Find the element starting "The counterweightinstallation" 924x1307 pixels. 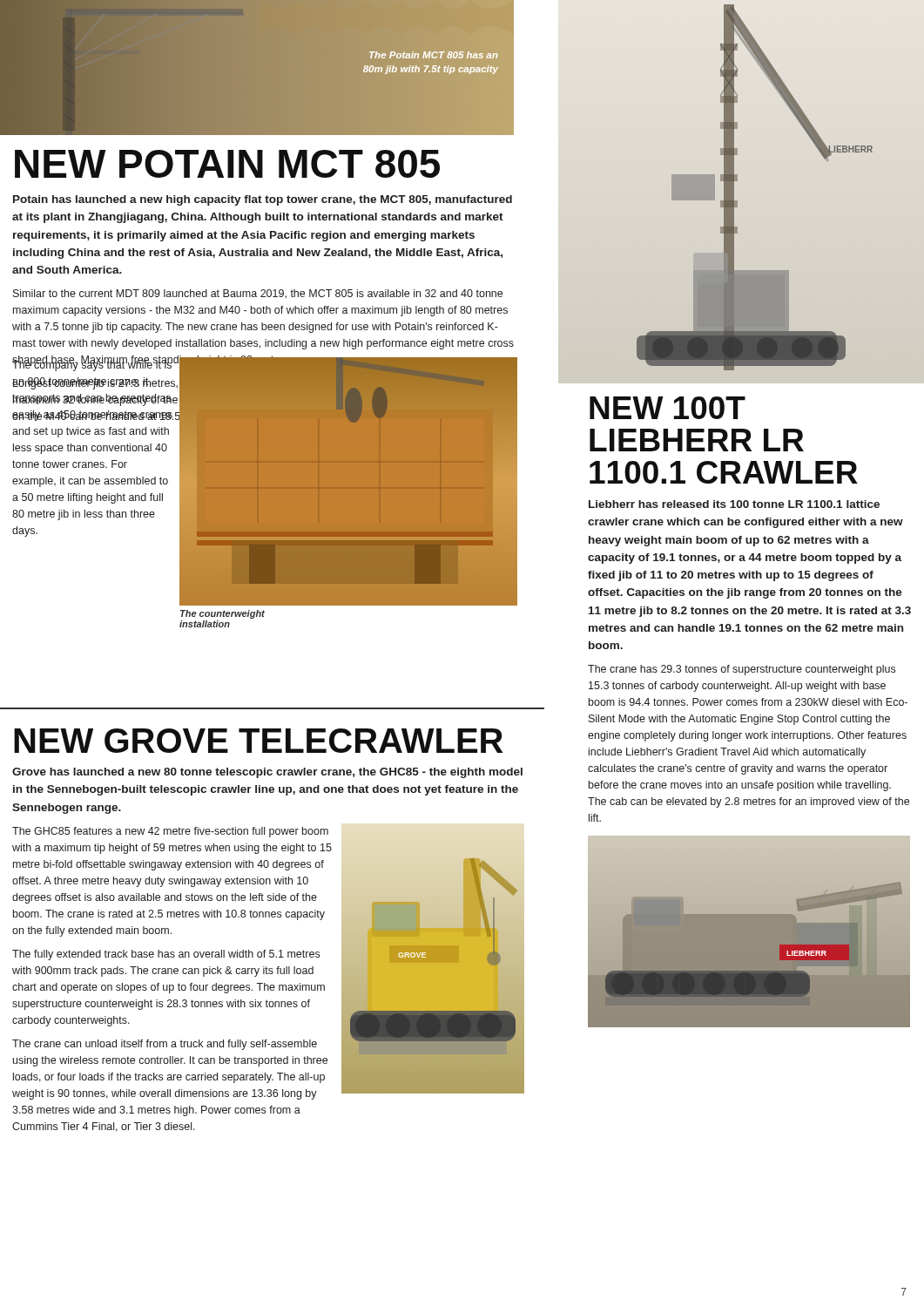click(222, 619)
